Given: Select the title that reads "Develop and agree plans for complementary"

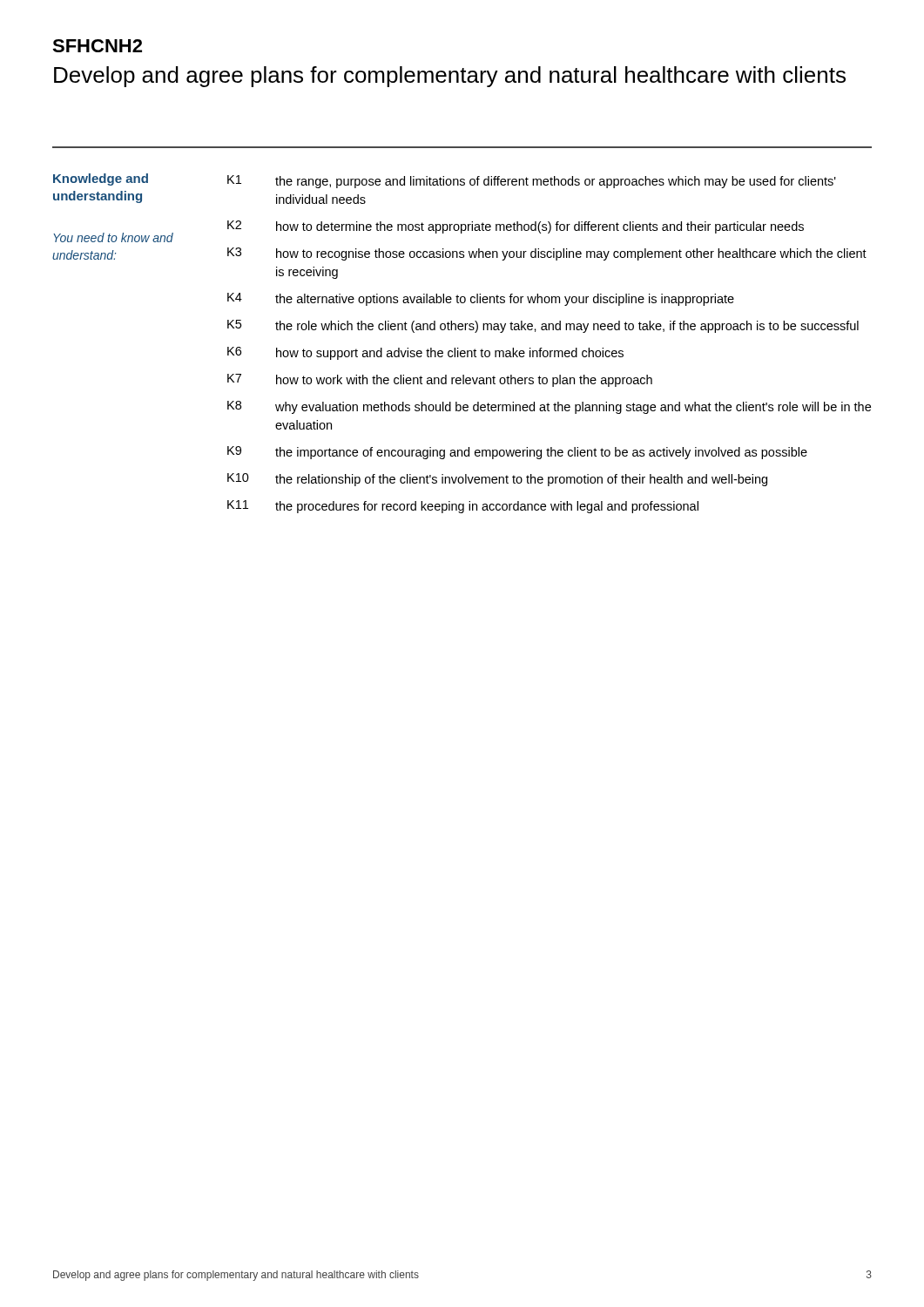Looking at the screenshot, I should point(449,75).
